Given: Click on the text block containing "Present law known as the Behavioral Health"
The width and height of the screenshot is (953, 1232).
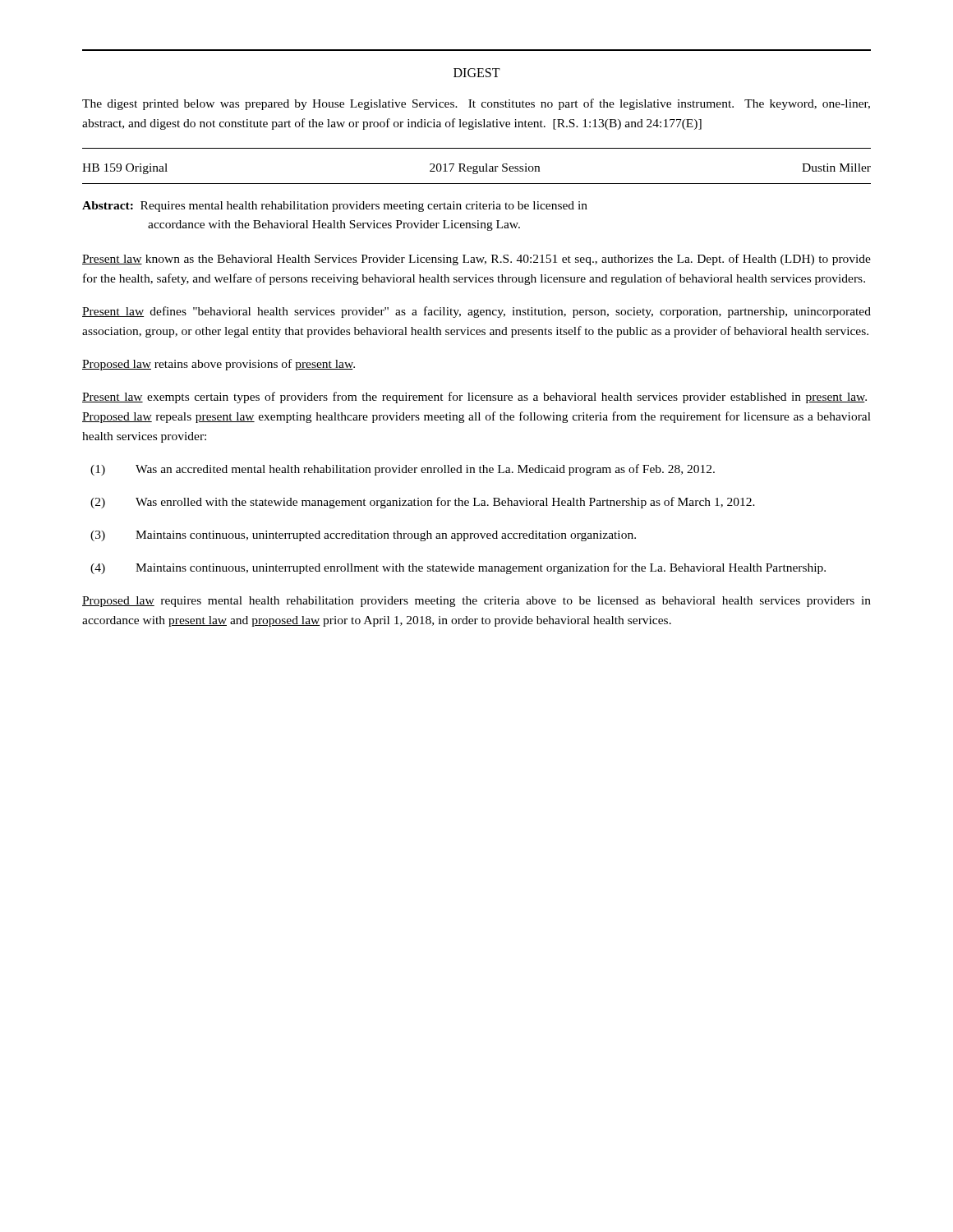Looking at the screenshot, I should pyautogui.click(x=476, y=268).
